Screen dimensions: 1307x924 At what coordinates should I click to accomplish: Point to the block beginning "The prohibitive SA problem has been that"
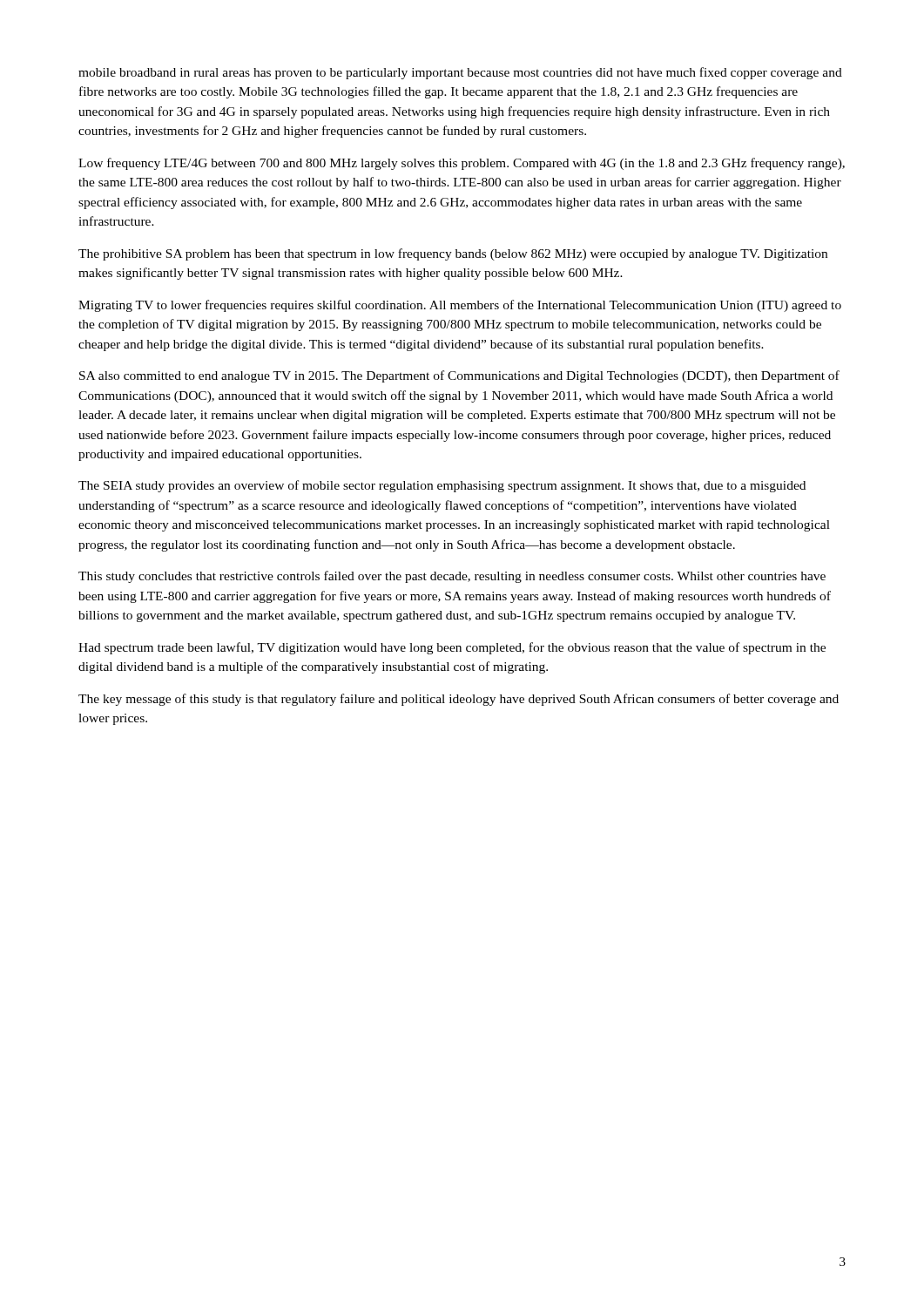(453, 263)
